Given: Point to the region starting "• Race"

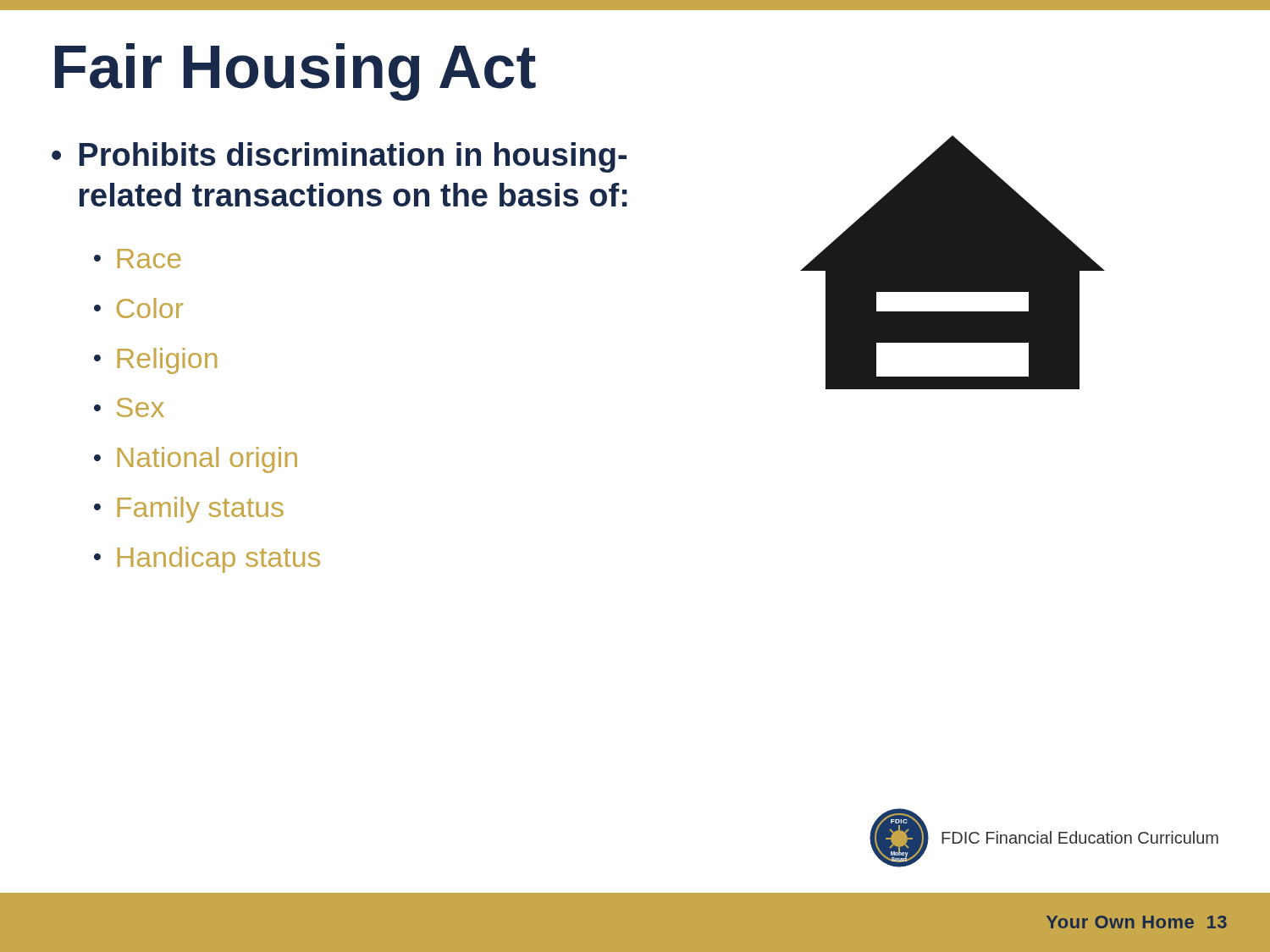Looking at the screenshot, I should tap(138, 258).
